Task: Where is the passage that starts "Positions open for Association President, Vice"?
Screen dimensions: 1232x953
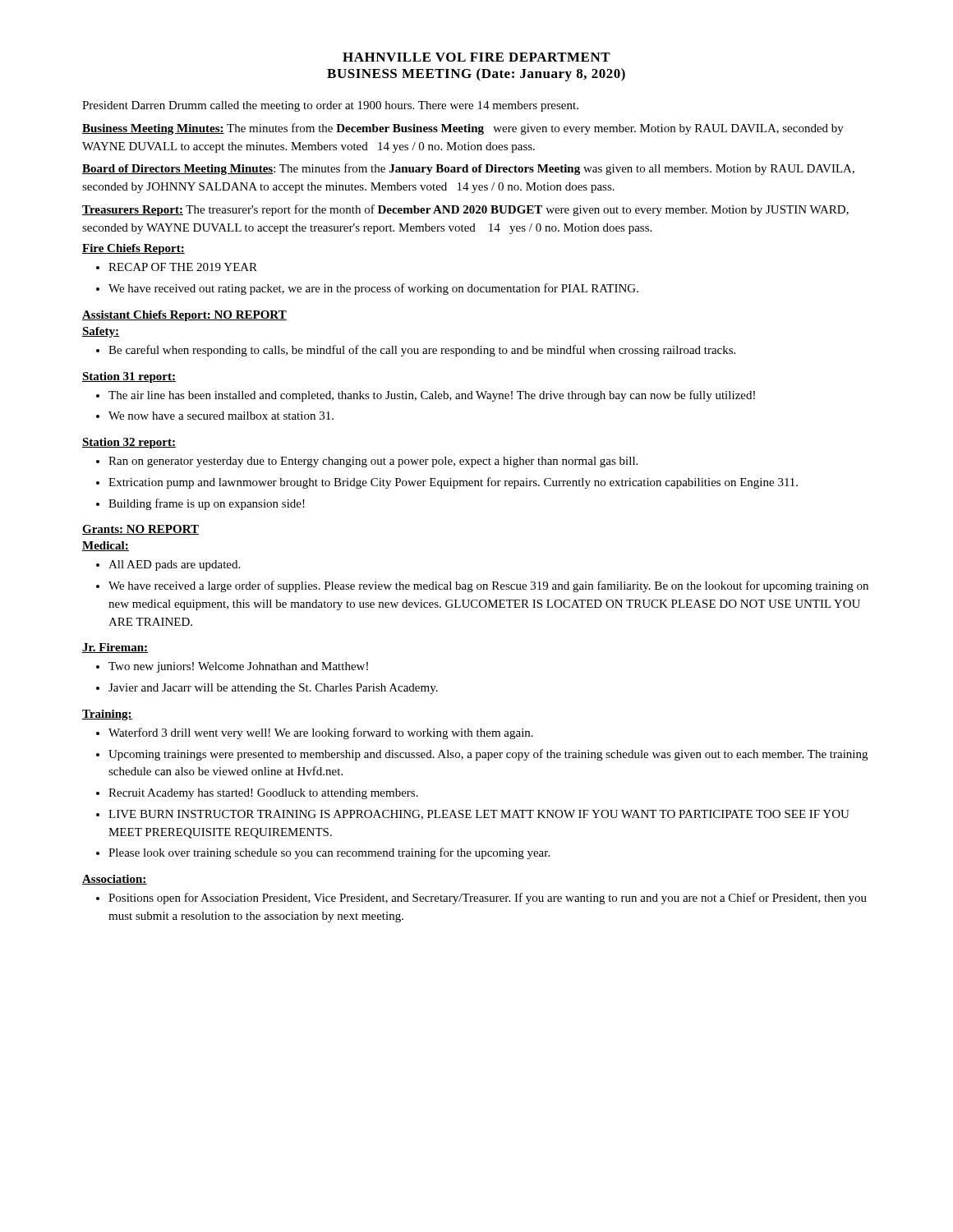Action: (x=488, y=907)
